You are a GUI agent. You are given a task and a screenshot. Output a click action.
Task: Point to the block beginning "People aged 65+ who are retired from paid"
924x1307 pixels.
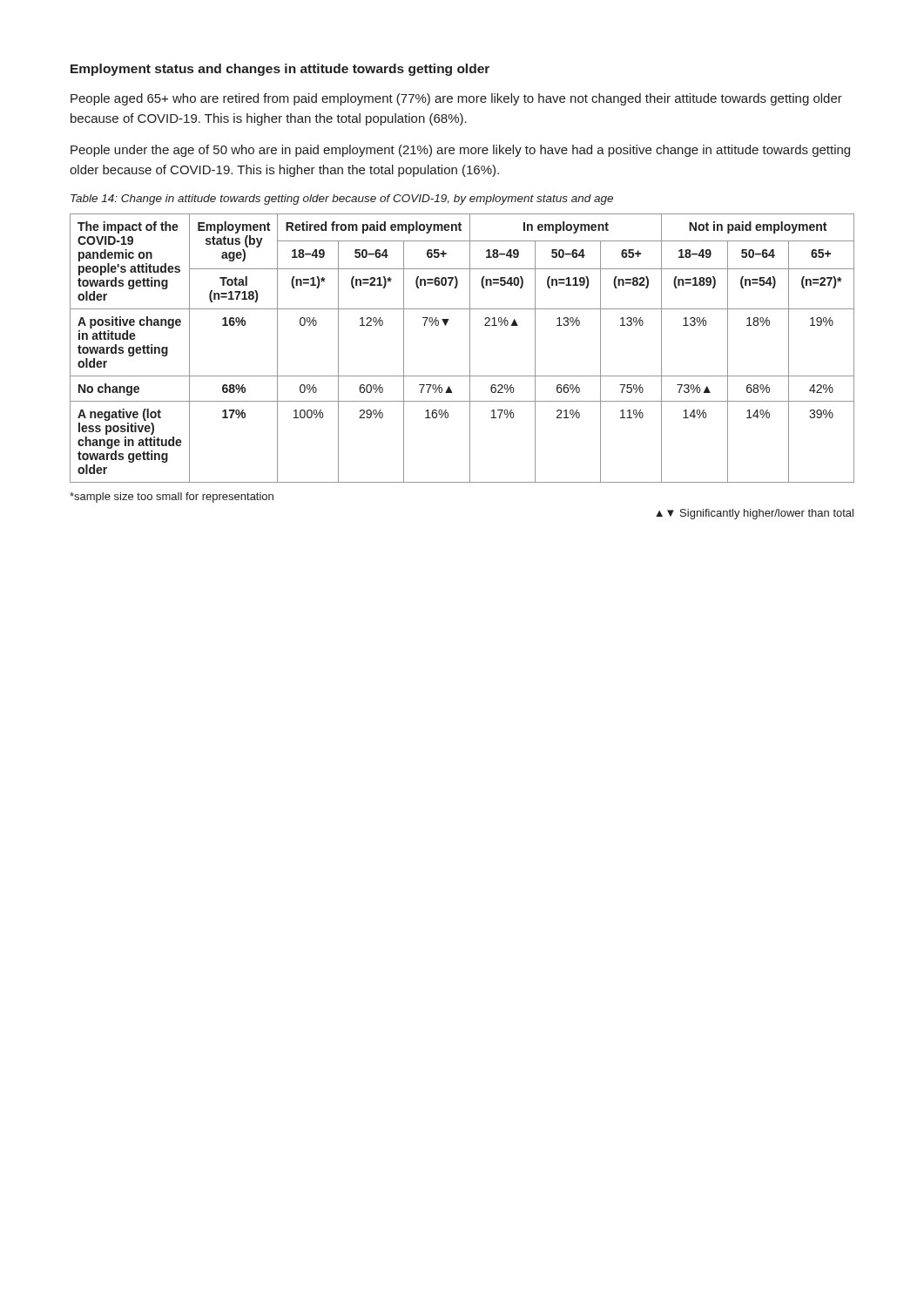click(x=456, y=108)
